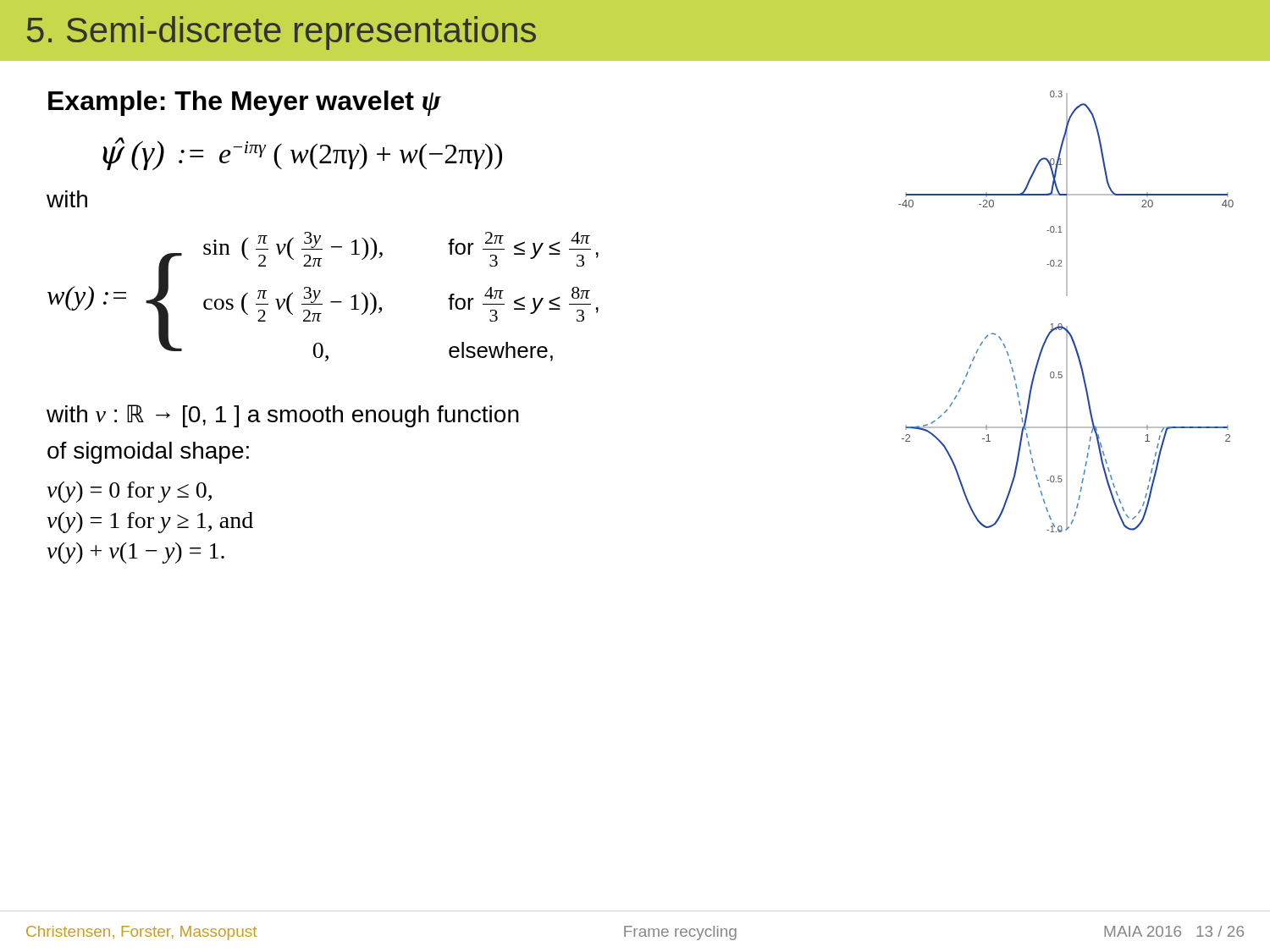Find the continuous plot
The width and height of the screenshot is (1270, 952).
1063,323
